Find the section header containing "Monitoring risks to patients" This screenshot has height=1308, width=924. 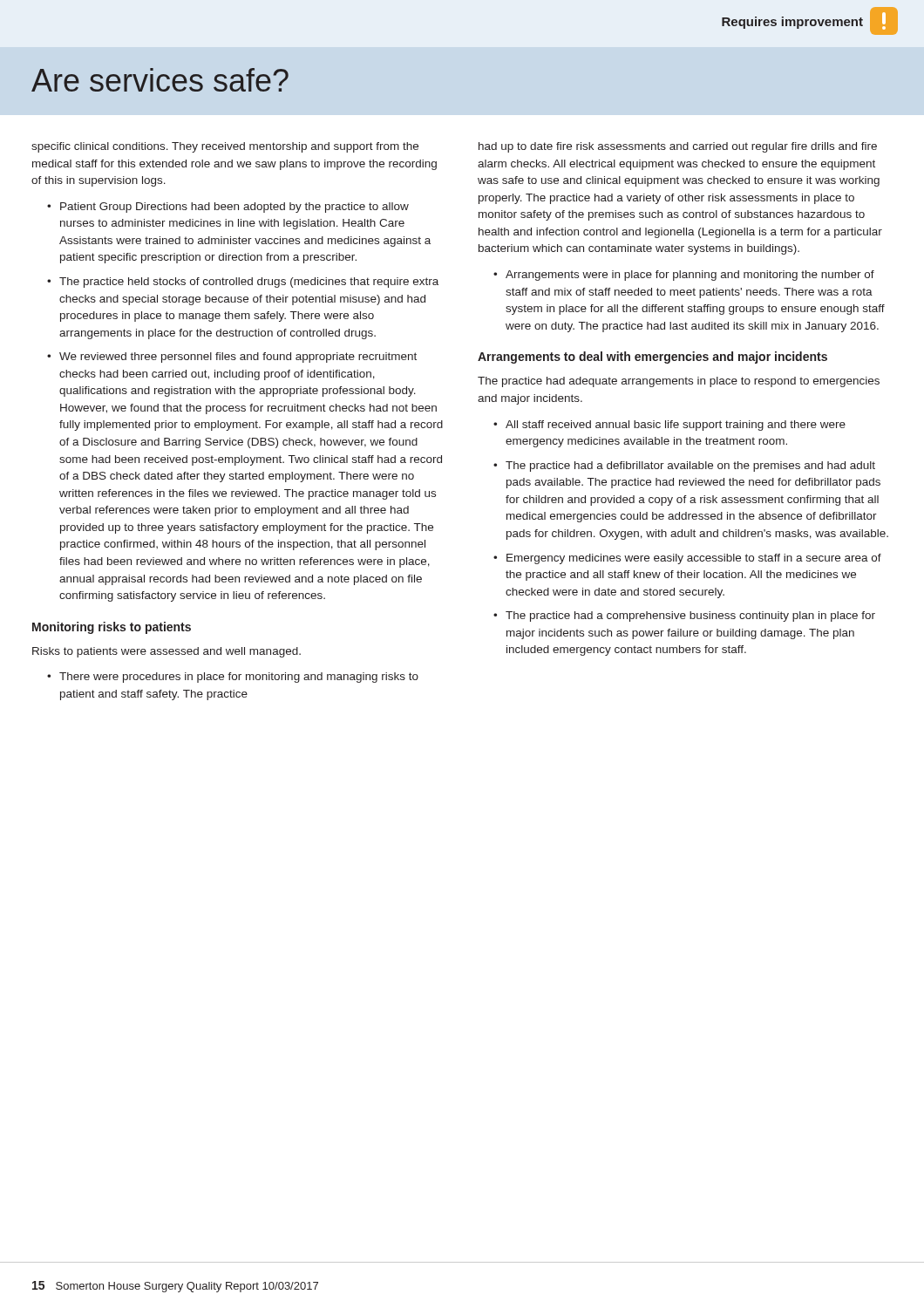(x=112, y=628)
